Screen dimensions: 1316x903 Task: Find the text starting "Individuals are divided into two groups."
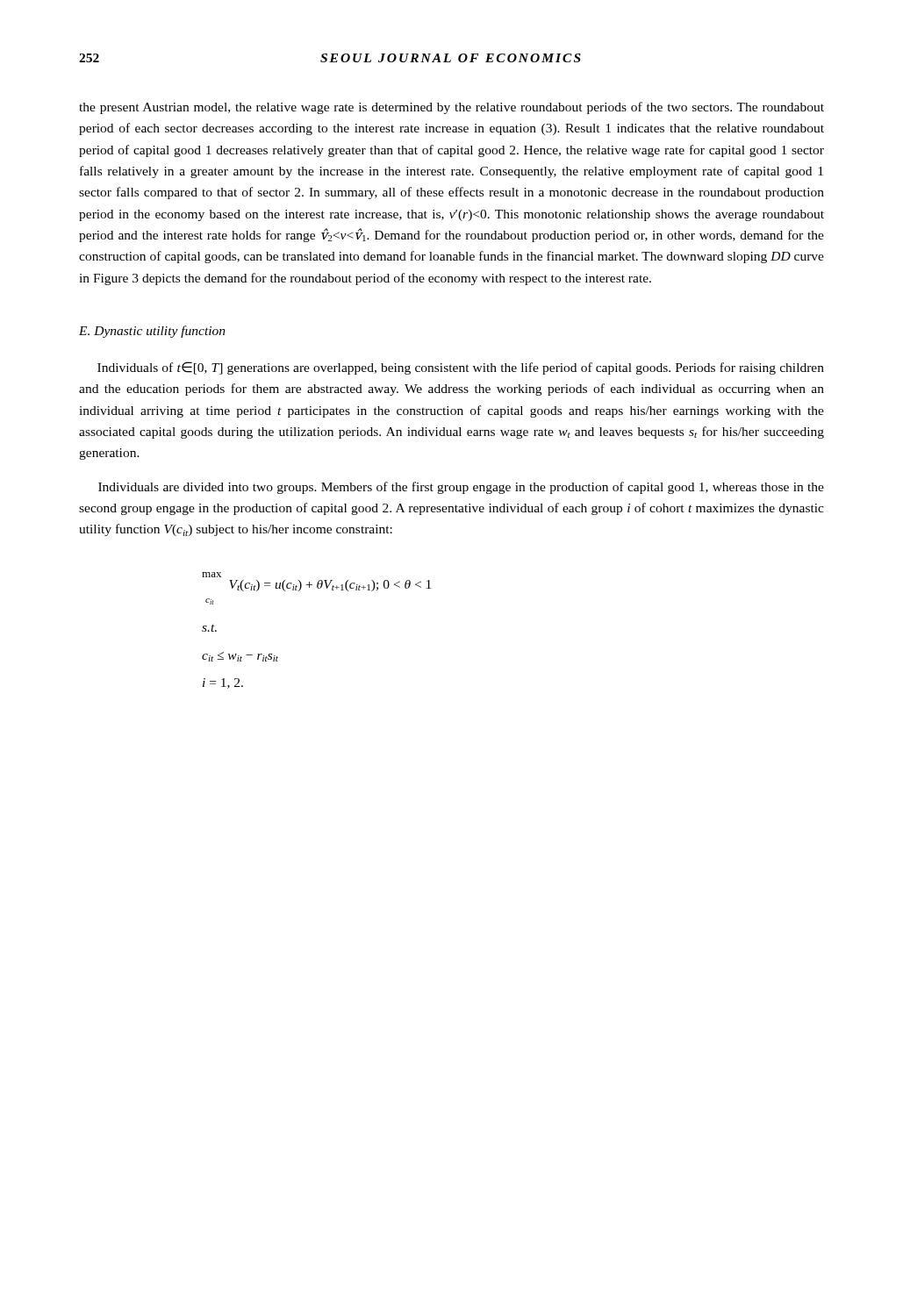click(452, 508)
